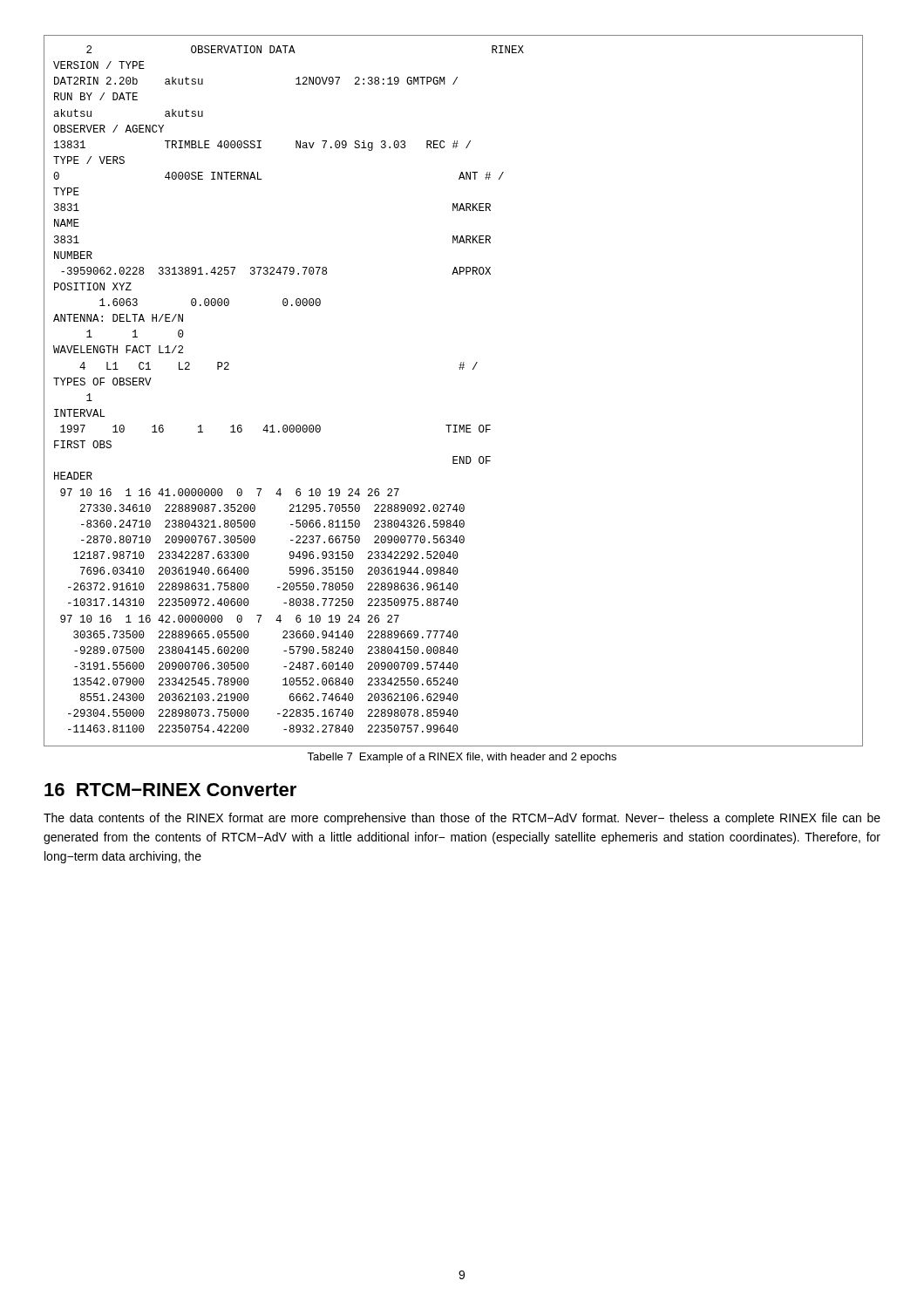Select the region starting "The data contents of the RINEX"
924x1308 pixels.
[462, 837]
